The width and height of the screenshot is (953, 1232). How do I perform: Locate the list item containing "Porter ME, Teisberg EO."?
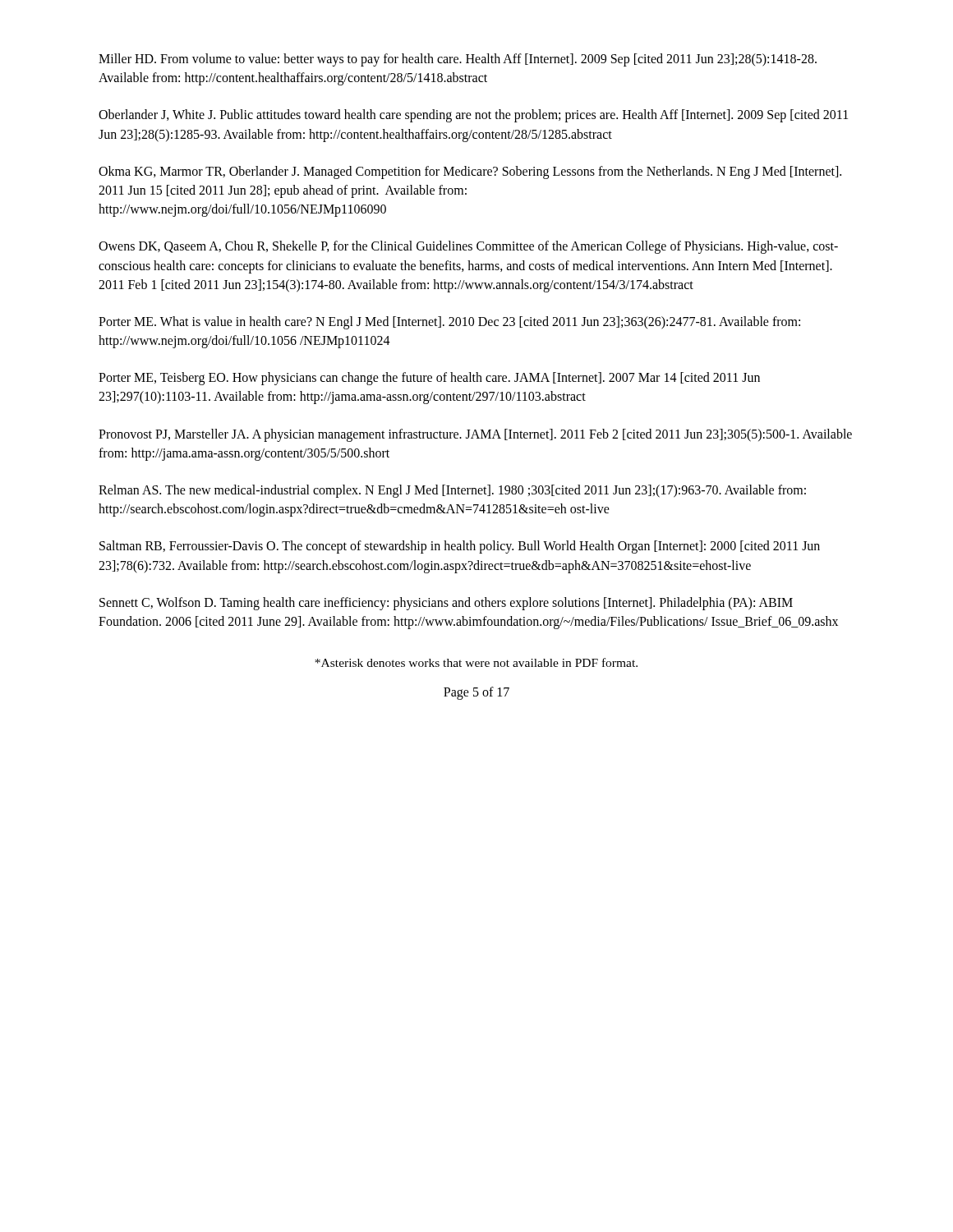click(x=429, y=387)
